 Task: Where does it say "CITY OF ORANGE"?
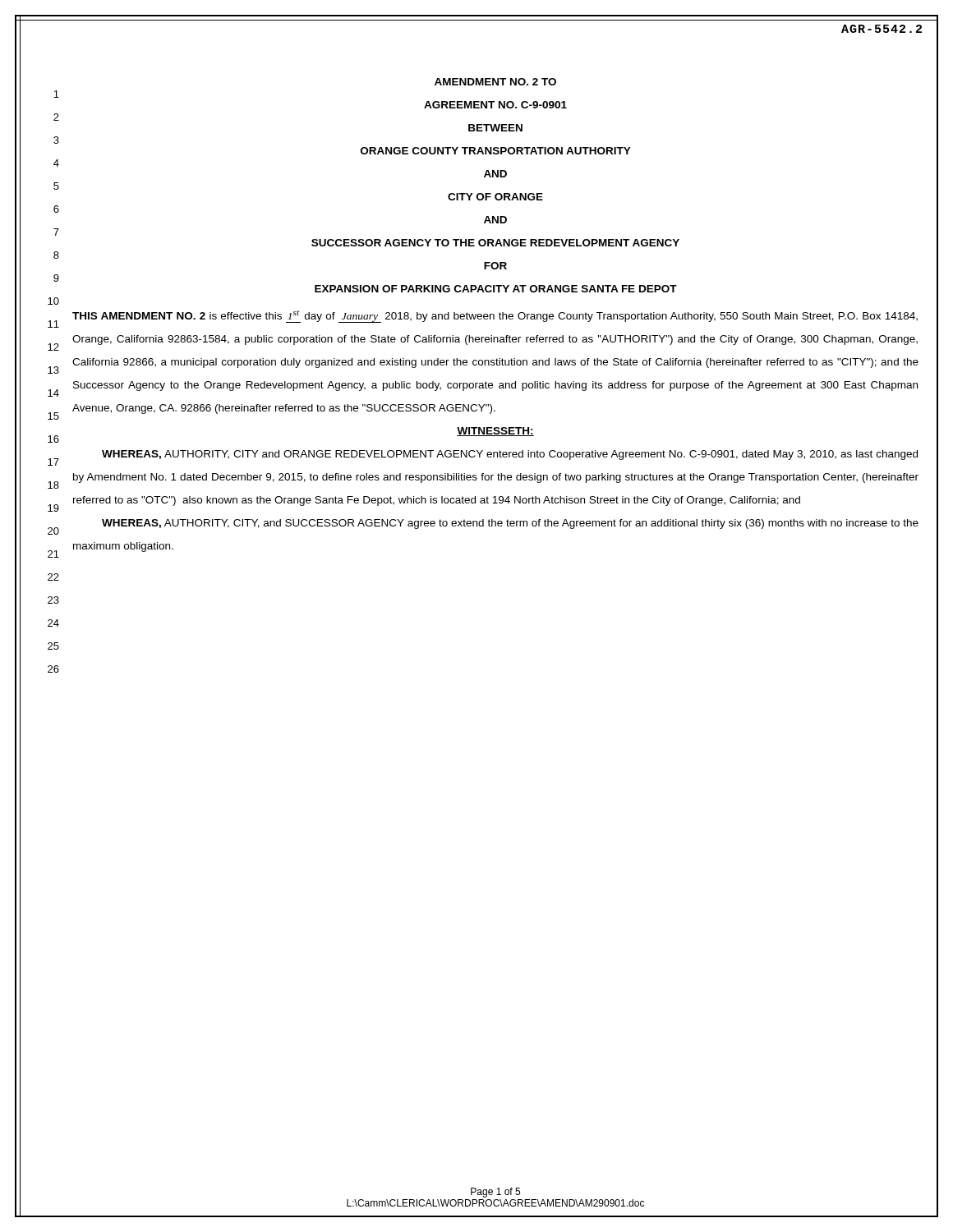point(495,196)
